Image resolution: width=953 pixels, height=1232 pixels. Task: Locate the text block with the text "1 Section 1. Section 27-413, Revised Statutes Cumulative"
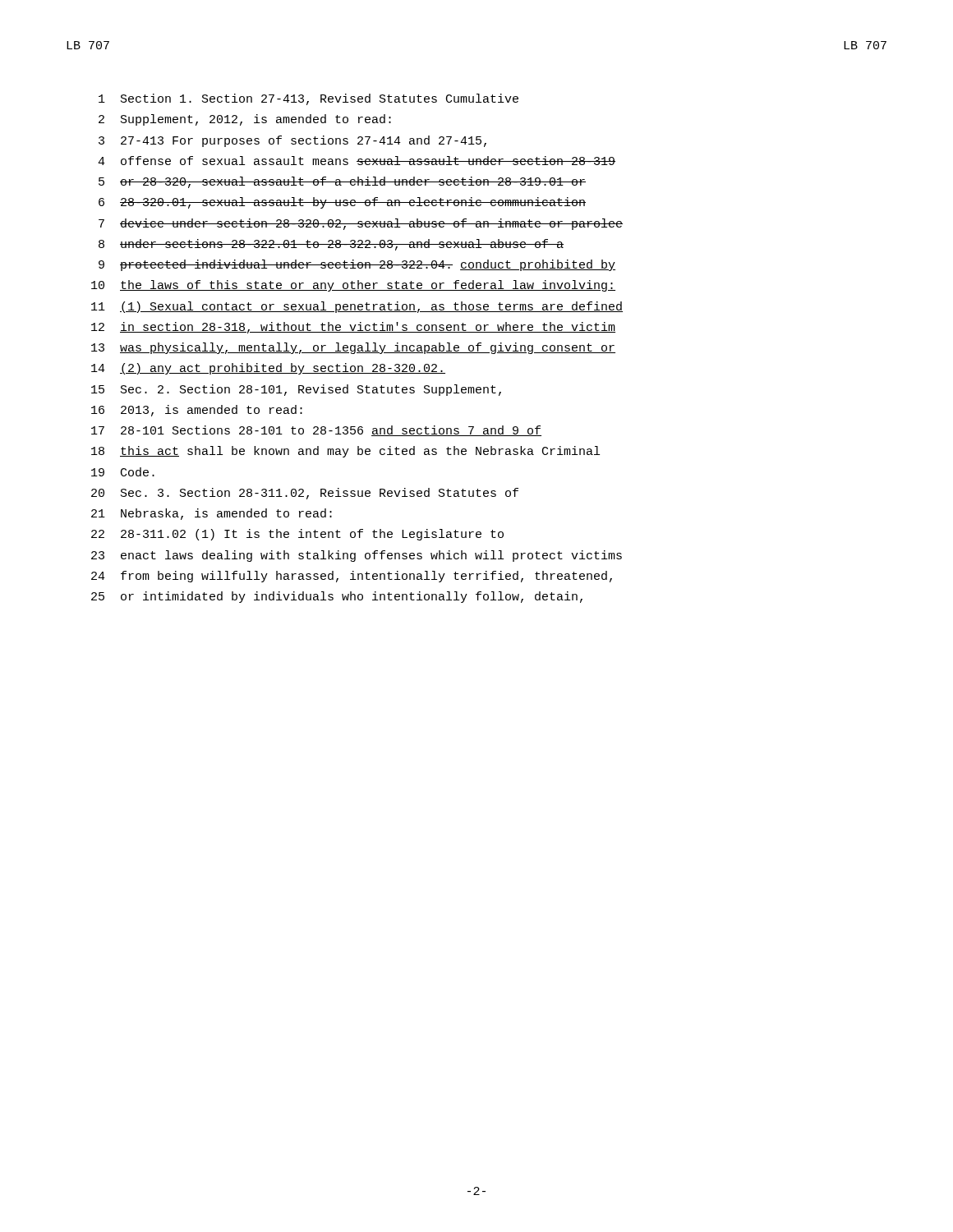point(476,349)
